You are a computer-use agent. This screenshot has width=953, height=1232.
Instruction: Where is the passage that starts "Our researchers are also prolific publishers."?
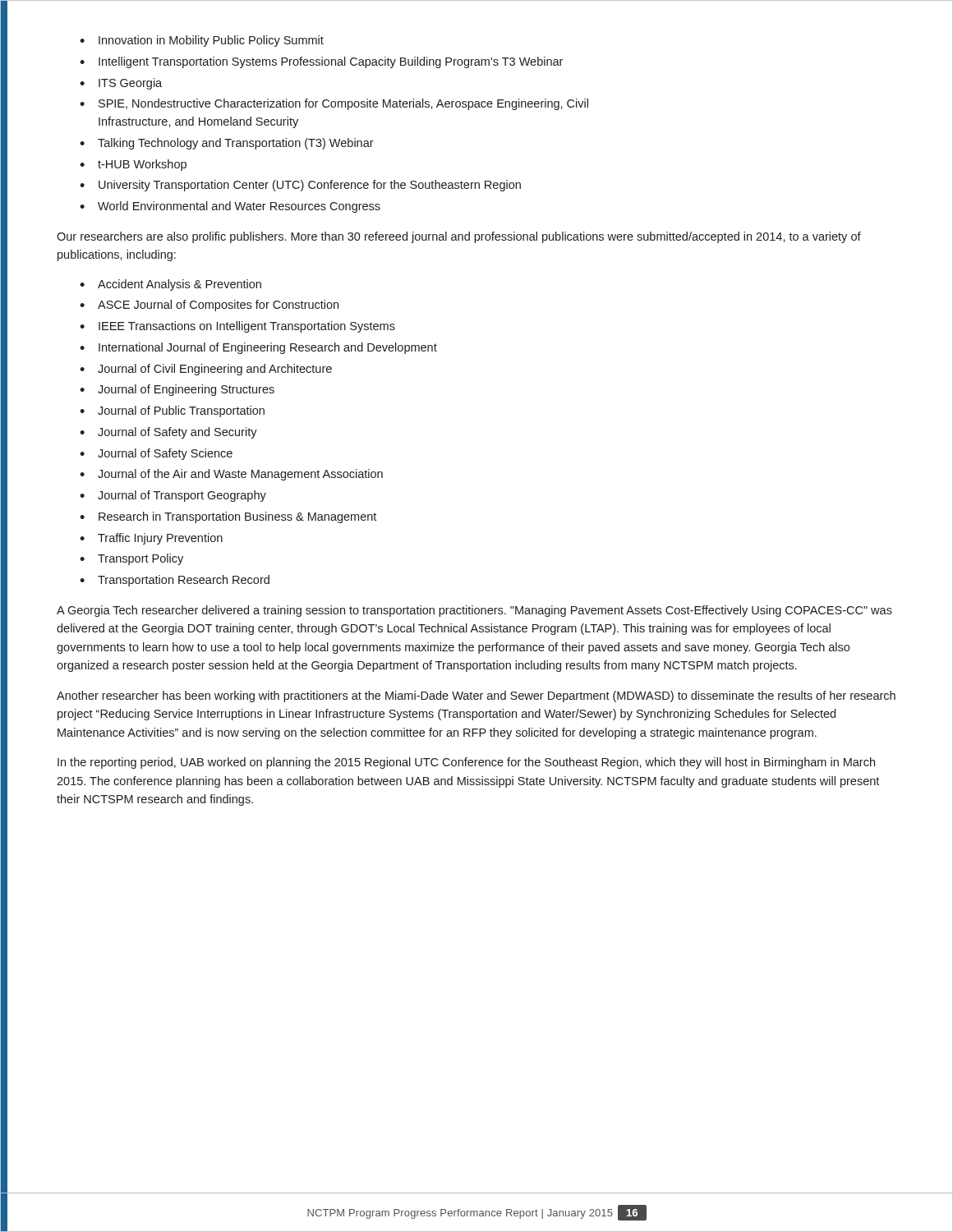click(459, 246)
